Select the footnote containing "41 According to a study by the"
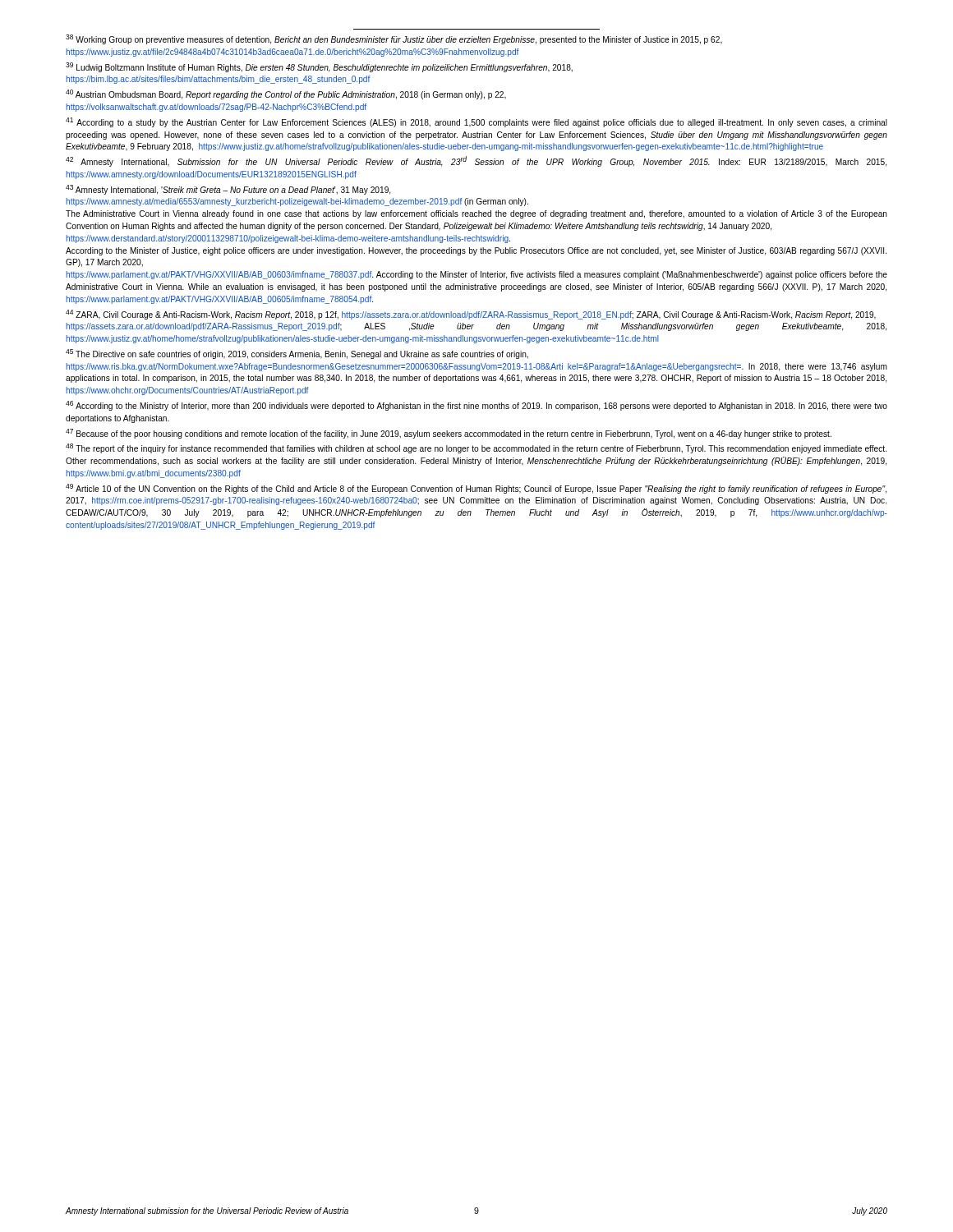The width and height of the screenshot is (953, 1232). tap(476, 134)
